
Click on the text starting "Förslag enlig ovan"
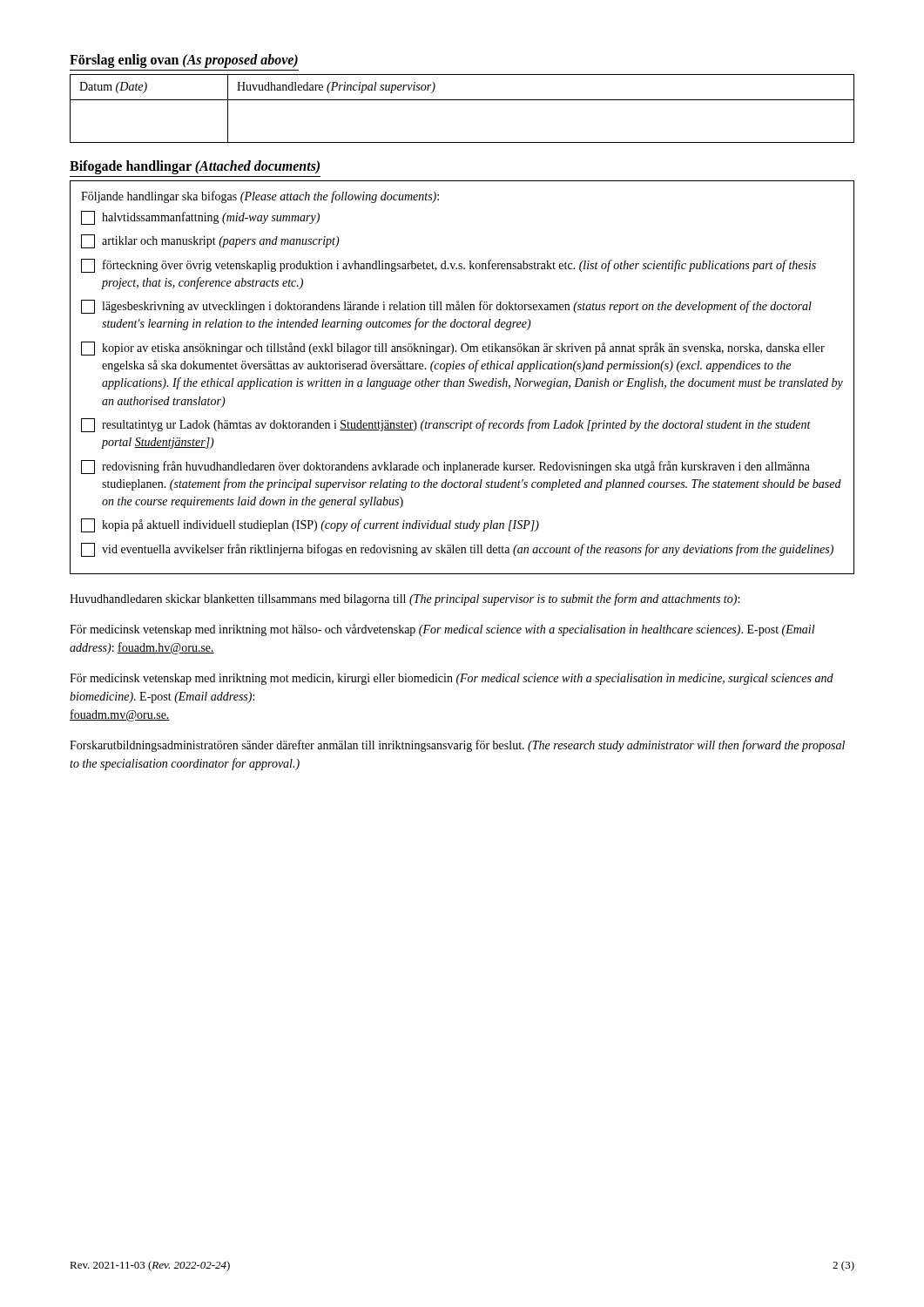[184, 61]
